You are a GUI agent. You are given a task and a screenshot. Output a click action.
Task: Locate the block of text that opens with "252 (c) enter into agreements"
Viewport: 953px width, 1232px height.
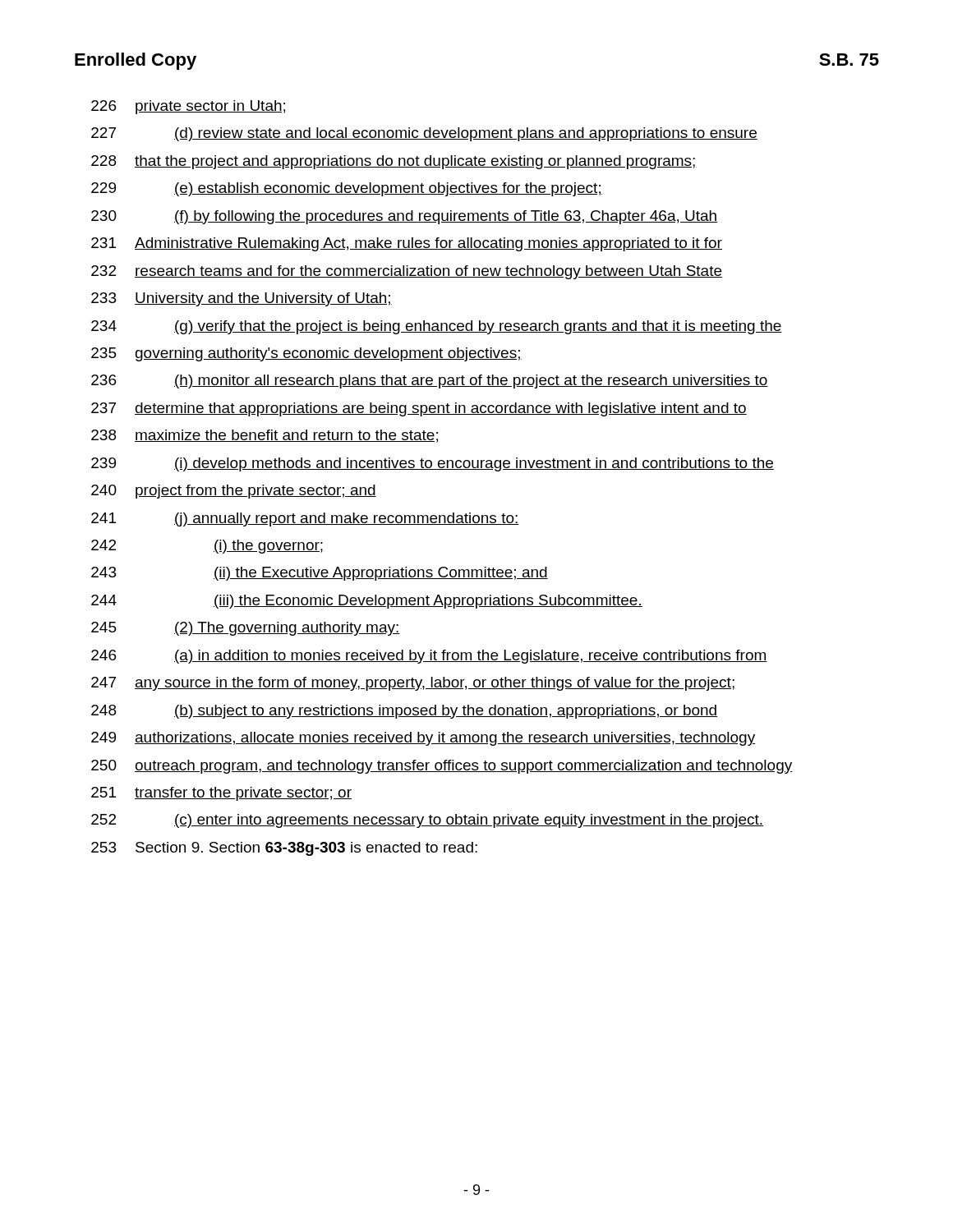[476, 820]
